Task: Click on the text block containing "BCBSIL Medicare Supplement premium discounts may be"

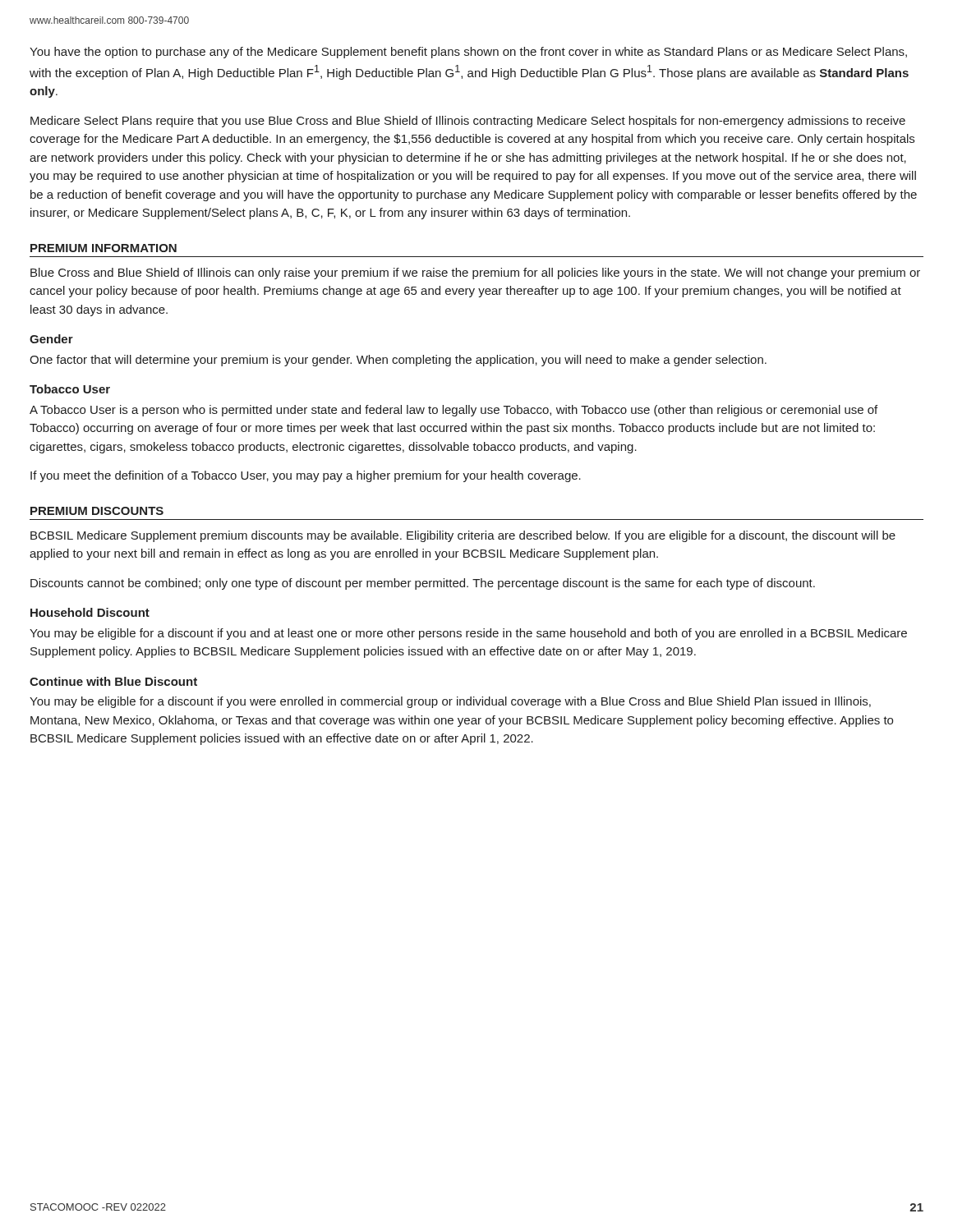Action: (x=476, y=545)
